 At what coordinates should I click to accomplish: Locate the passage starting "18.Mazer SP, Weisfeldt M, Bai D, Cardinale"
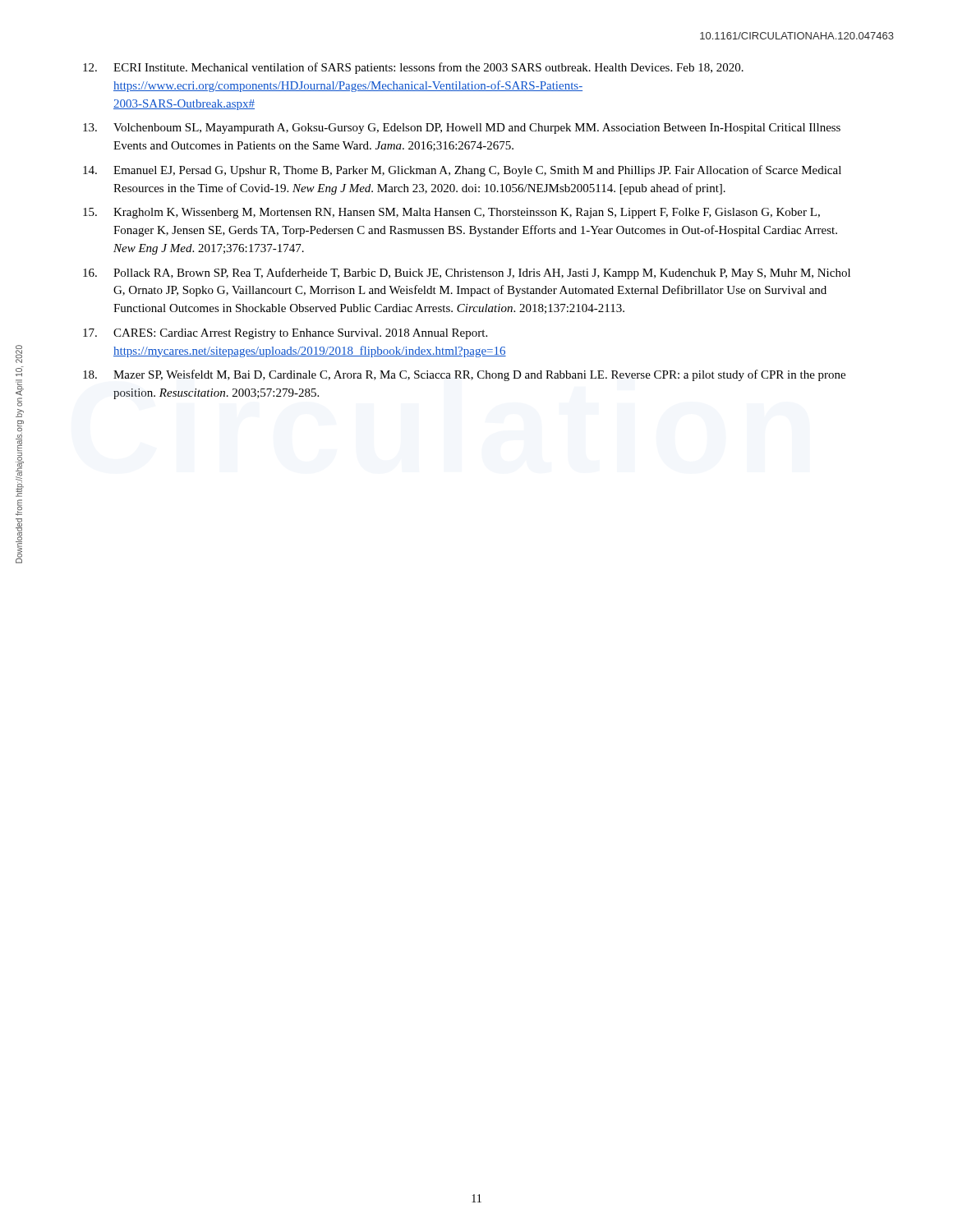[467, 384]
